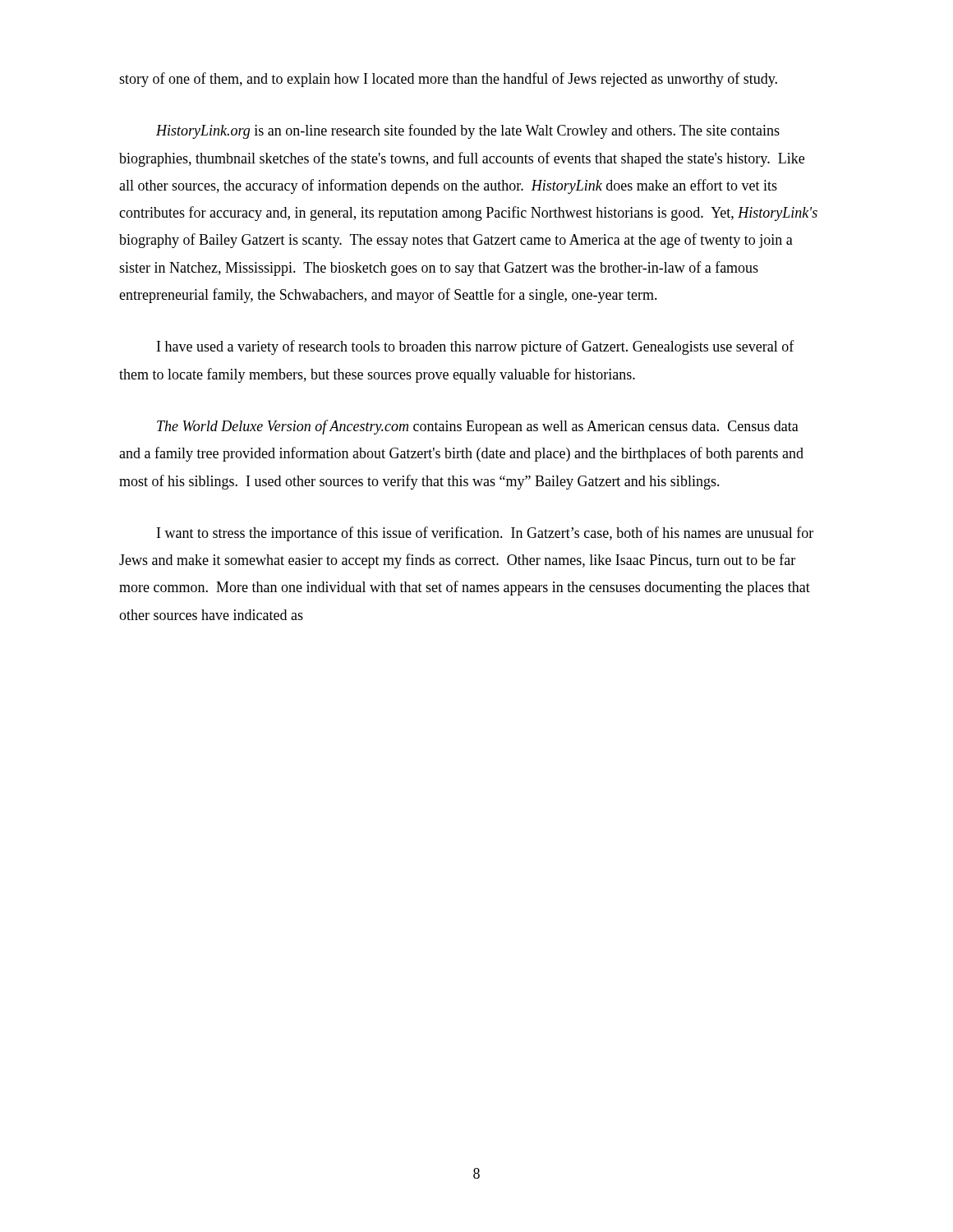Navigate to the element starting "The World Deluxe Version of Ancestry.com contains European"

click(x=461, y=454)
